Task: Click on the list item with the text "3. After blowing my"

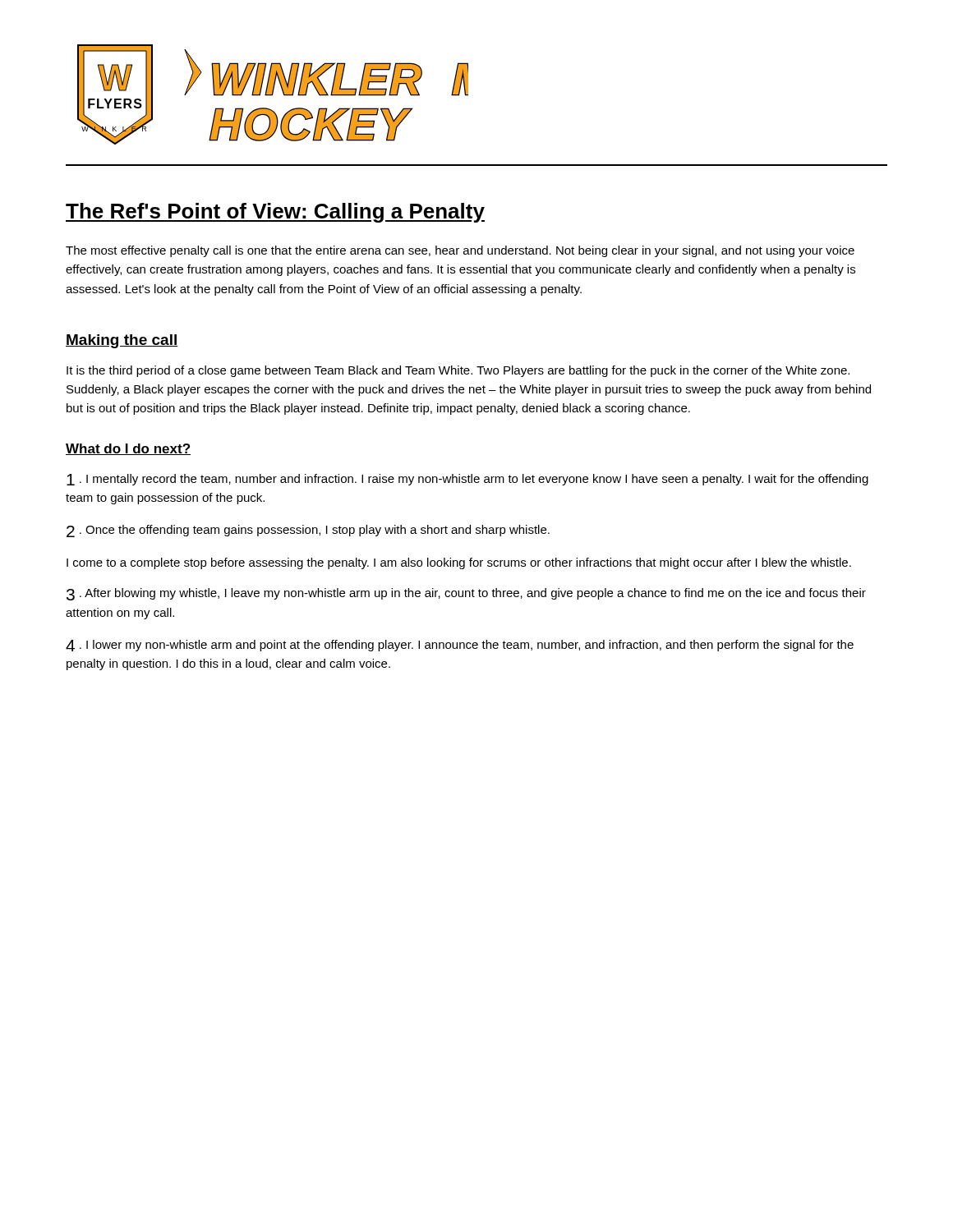Action: coord(476,602)
